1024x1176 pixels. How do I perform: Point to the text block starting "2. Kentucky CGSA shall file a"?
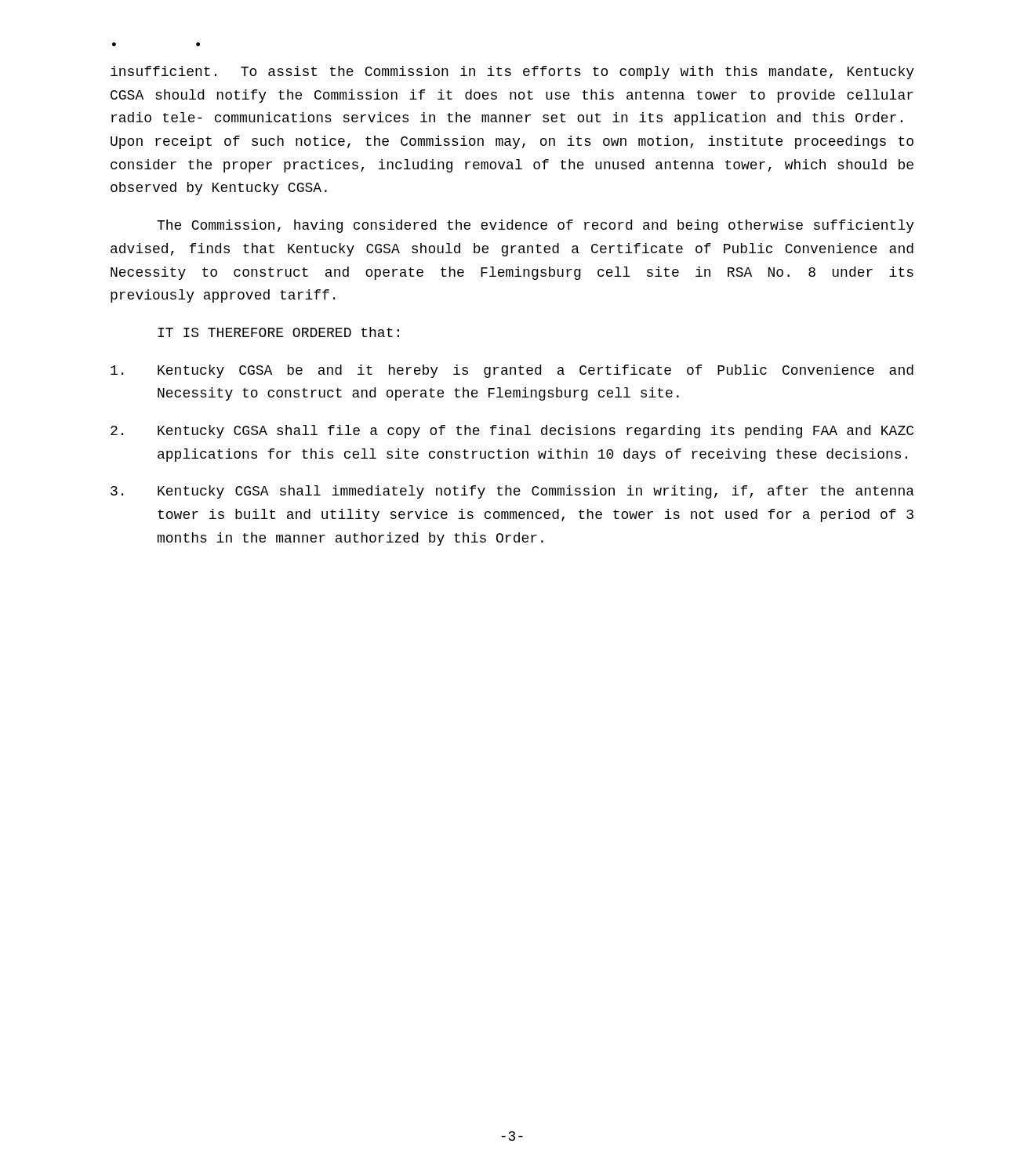pyautogui.click(x=512, y=443)
